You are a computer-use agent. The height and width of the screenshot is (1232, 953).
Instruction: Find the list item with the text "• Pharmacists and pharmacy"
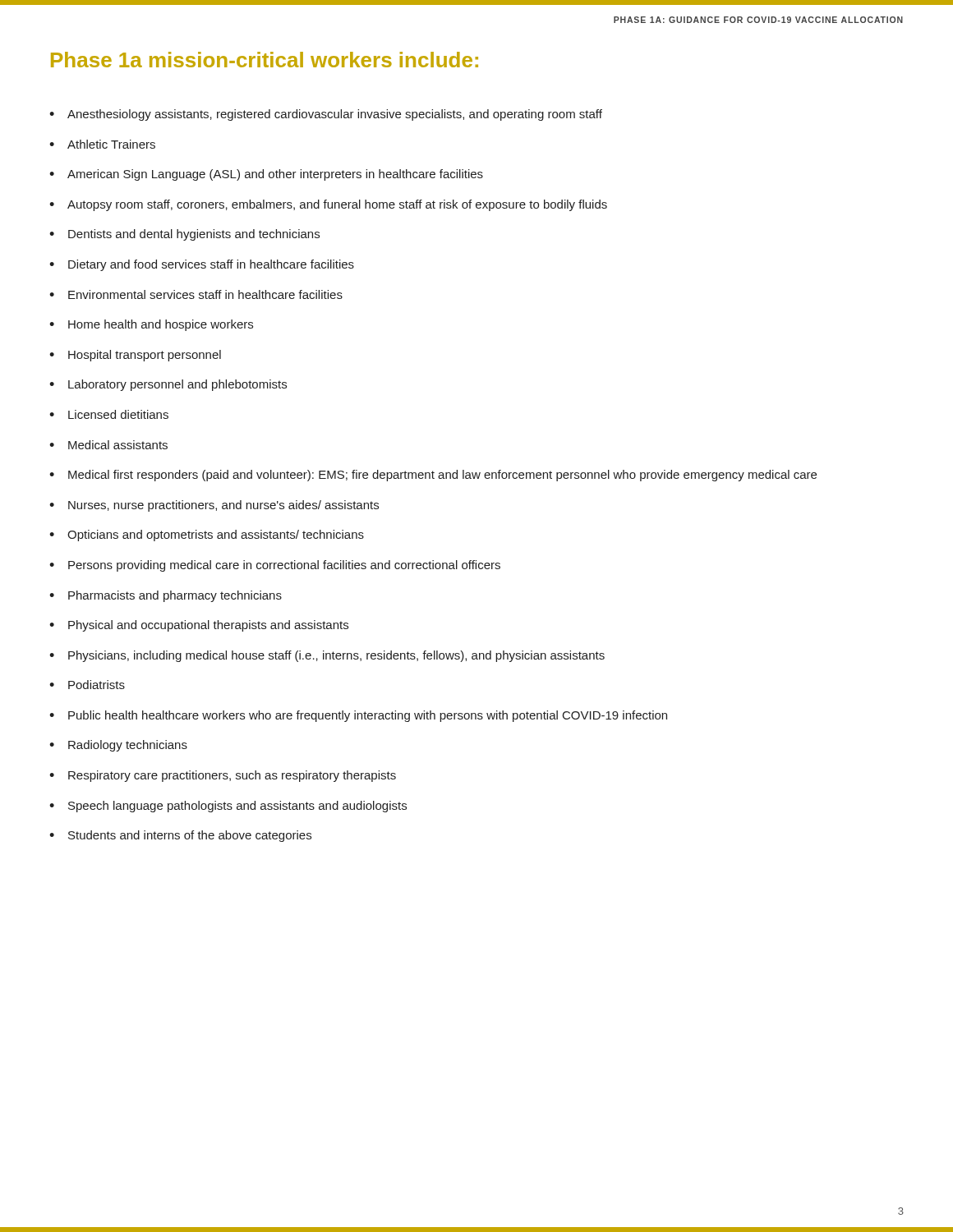(166, 596)
